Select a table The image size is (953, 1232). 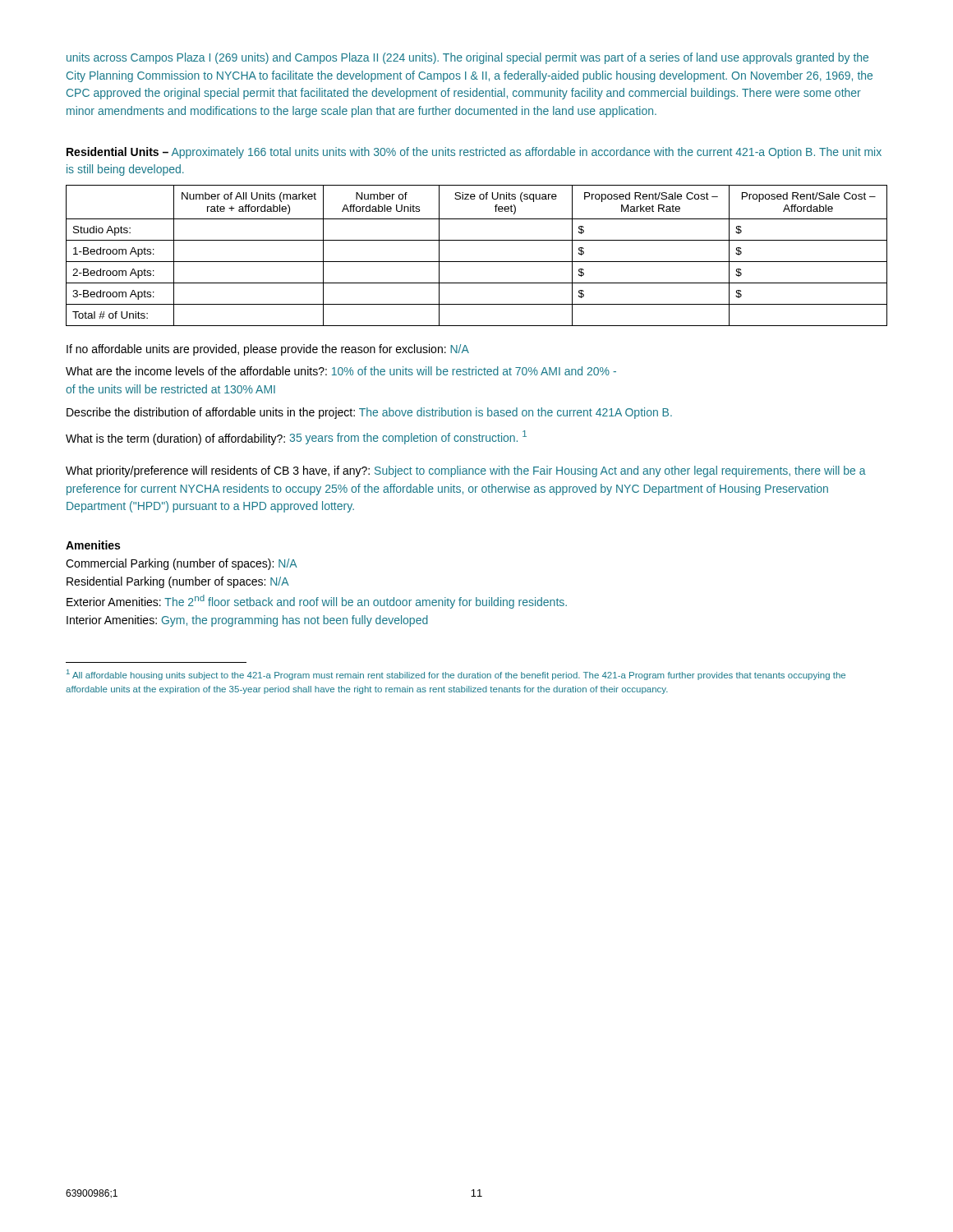(476, 255)
